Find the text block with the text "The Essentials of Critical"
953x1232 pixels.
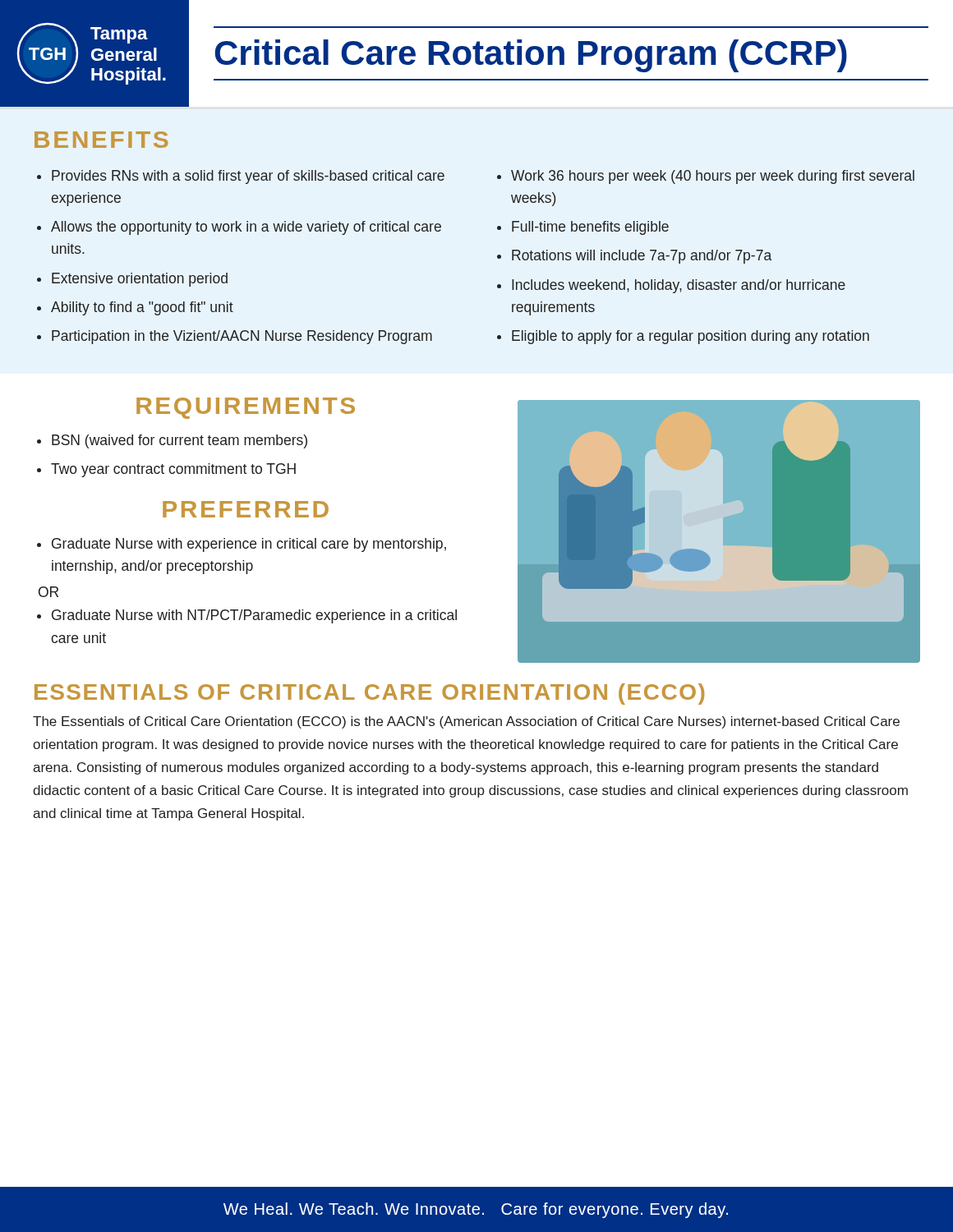coord(471,767)
